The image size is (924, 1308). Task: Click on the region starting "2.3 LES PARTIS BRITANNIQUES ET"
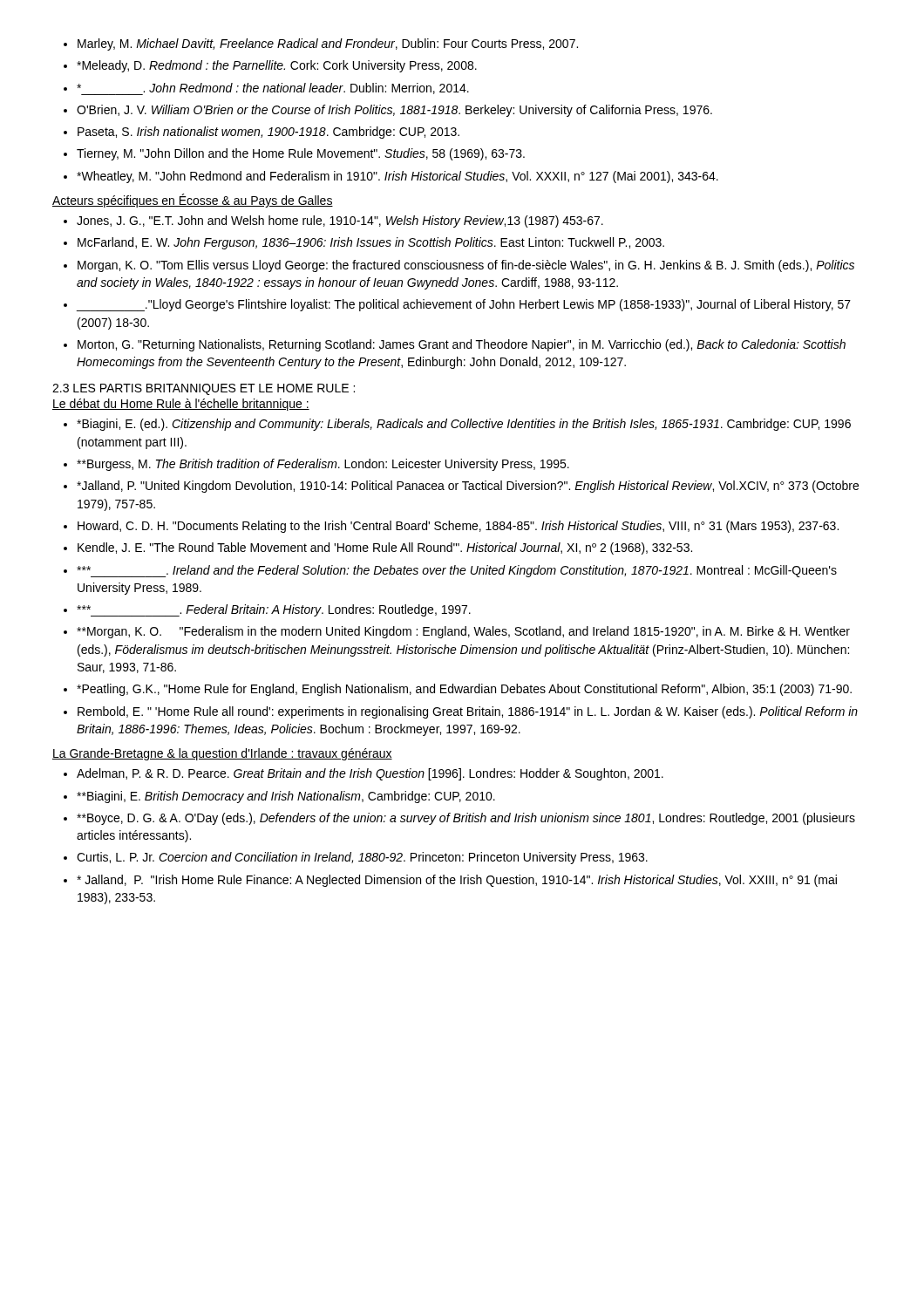(204, 388)
